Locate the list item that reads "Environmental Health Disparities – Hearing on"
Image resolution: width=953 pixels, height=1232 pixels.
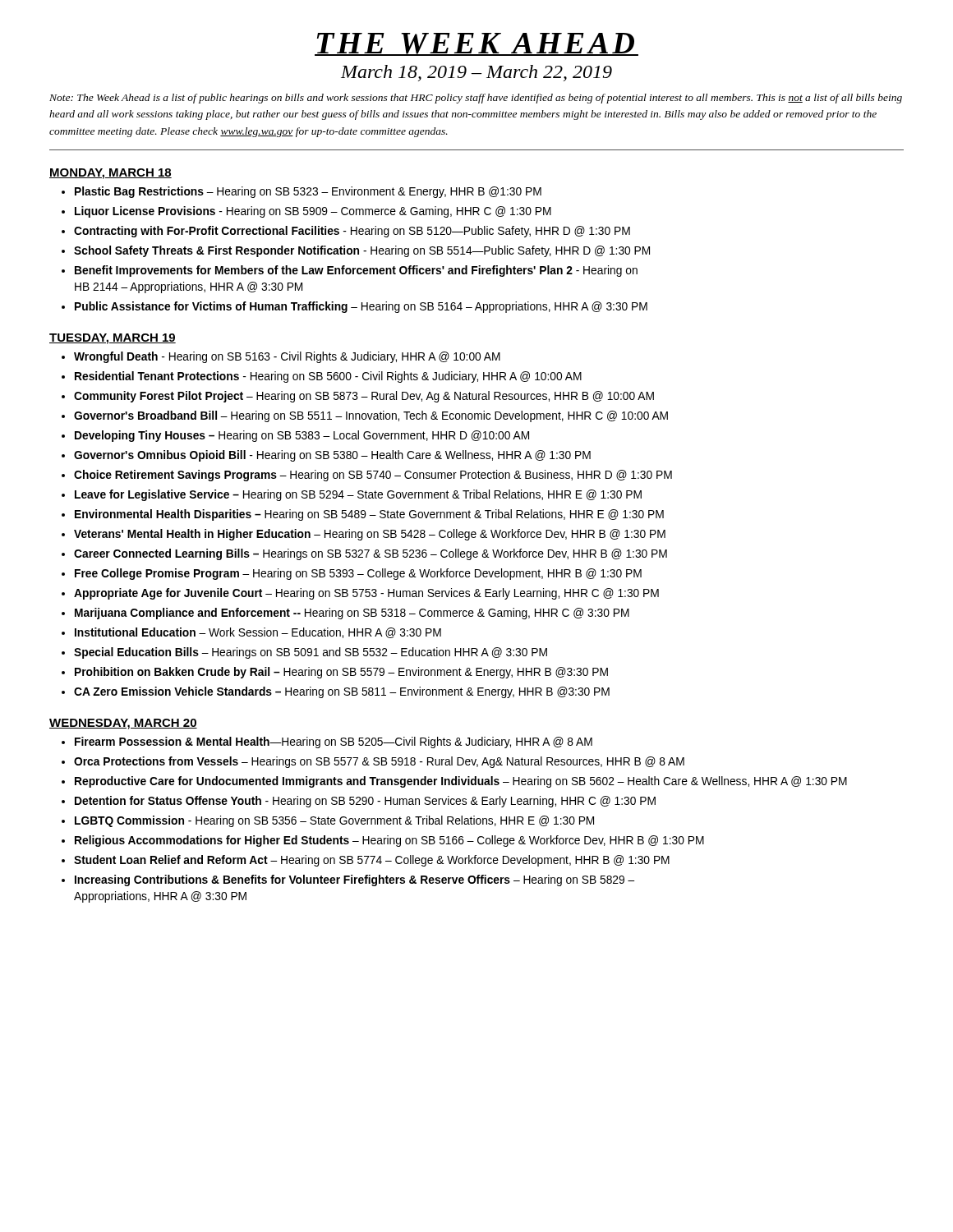coord(369,514)
